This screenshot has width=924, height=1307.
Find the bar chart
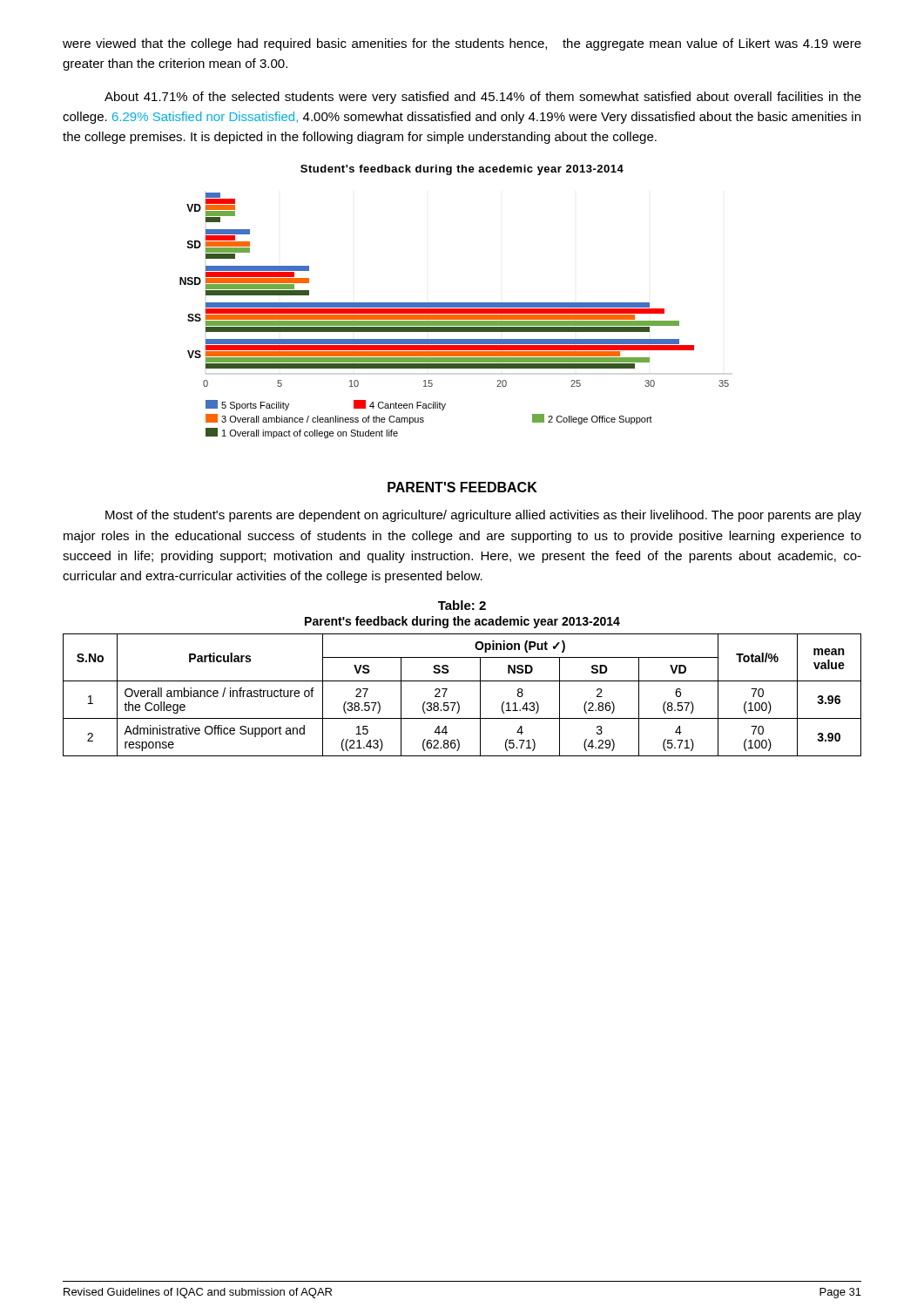coord(462,312)
